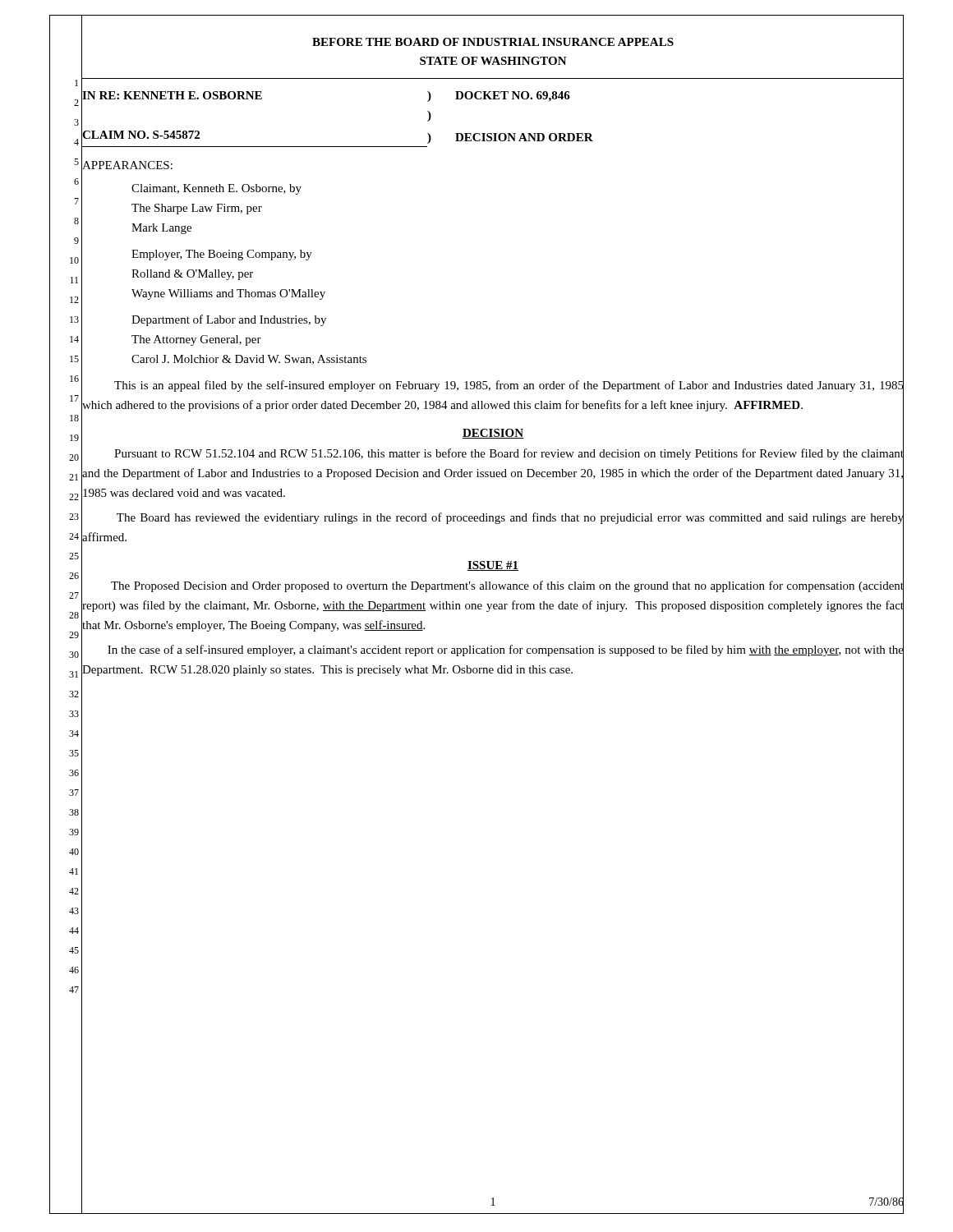Select the text block with the text "The Board has reviewed the evidentiary"

coord(493,527)
